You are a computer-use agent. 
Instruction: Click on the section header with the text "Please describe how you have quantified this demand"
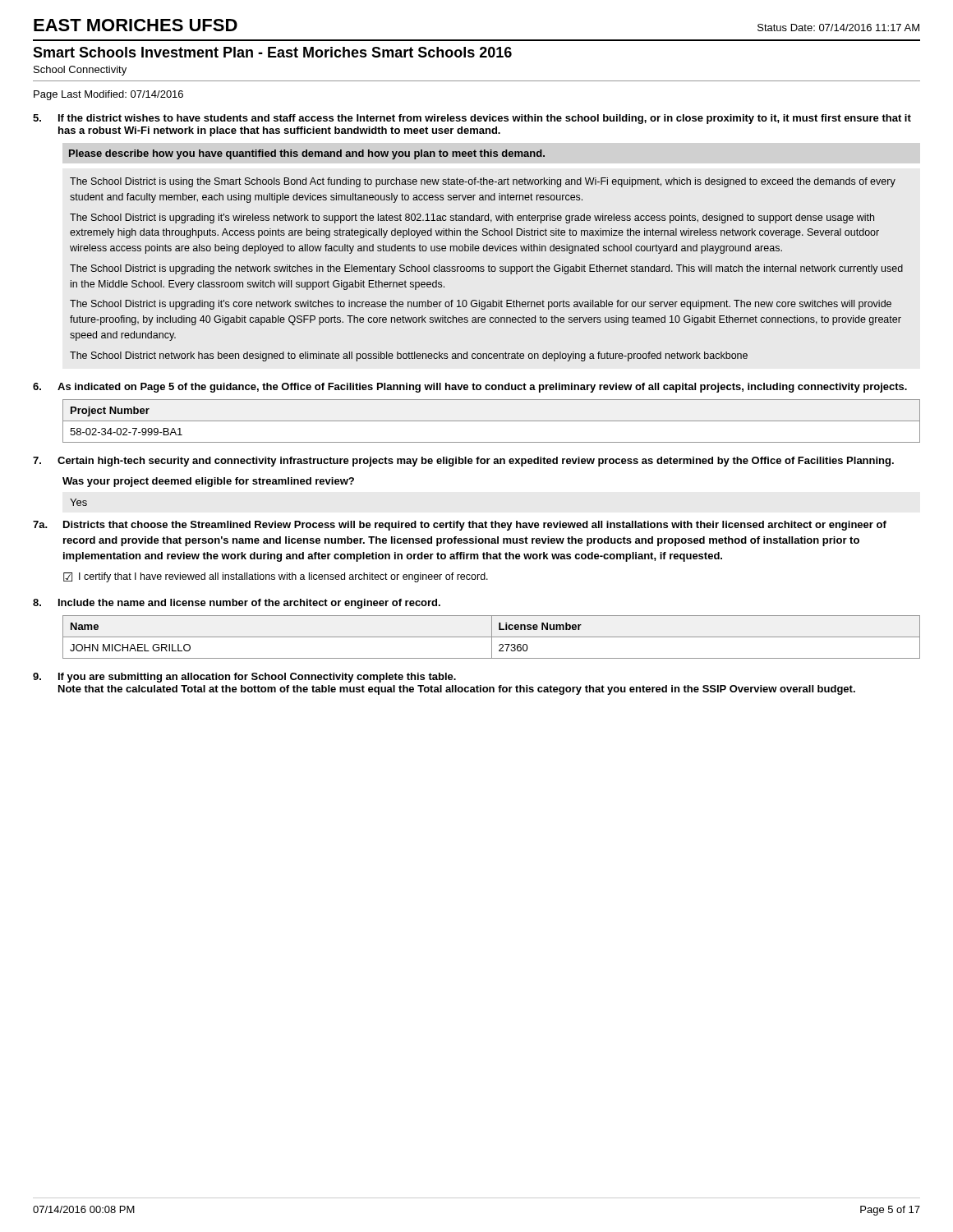(x=307, y=153)
